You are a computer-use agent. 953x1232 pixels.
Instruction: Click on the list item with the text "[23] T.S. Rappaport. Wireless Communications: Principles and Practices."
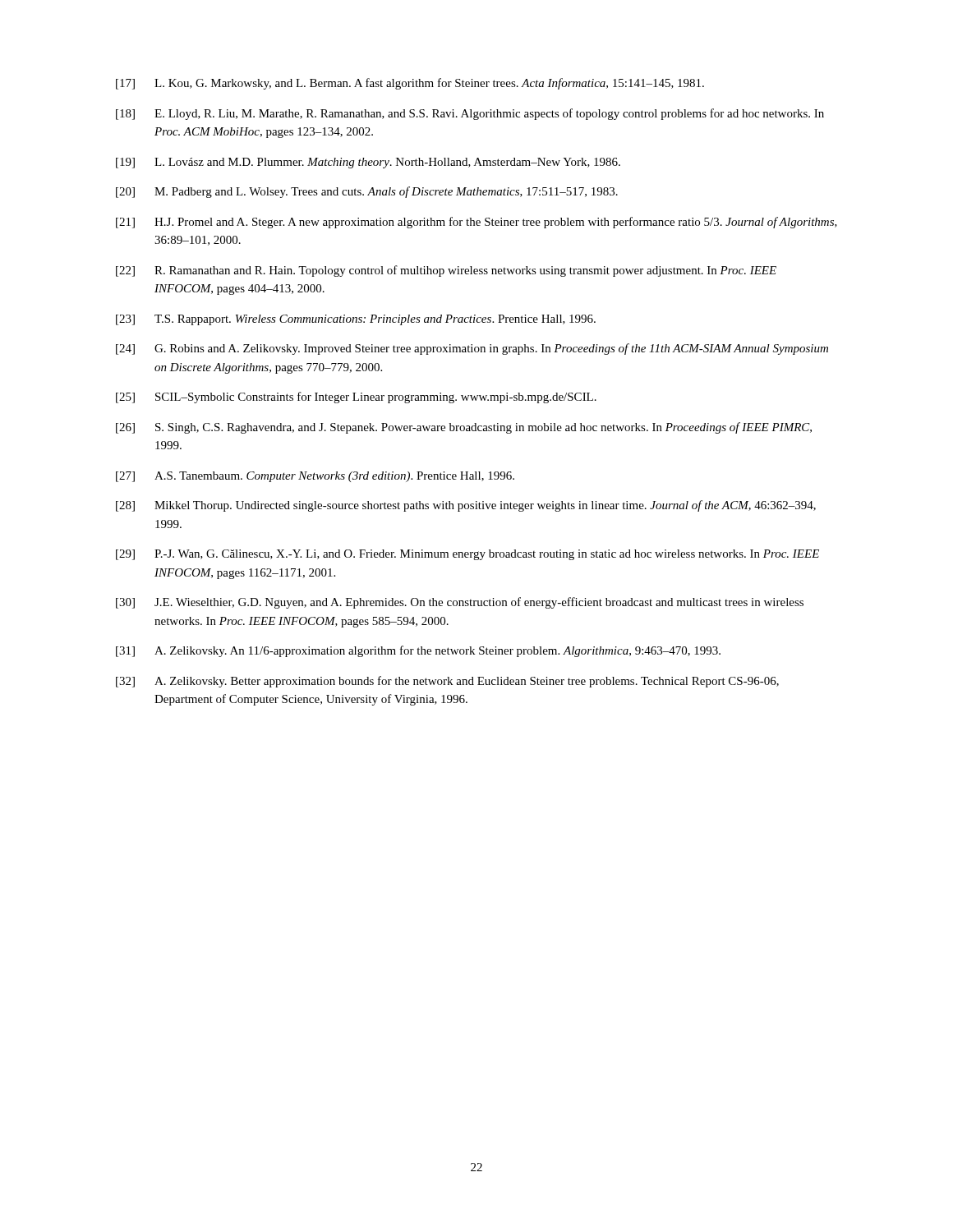(x=476, y=318)
